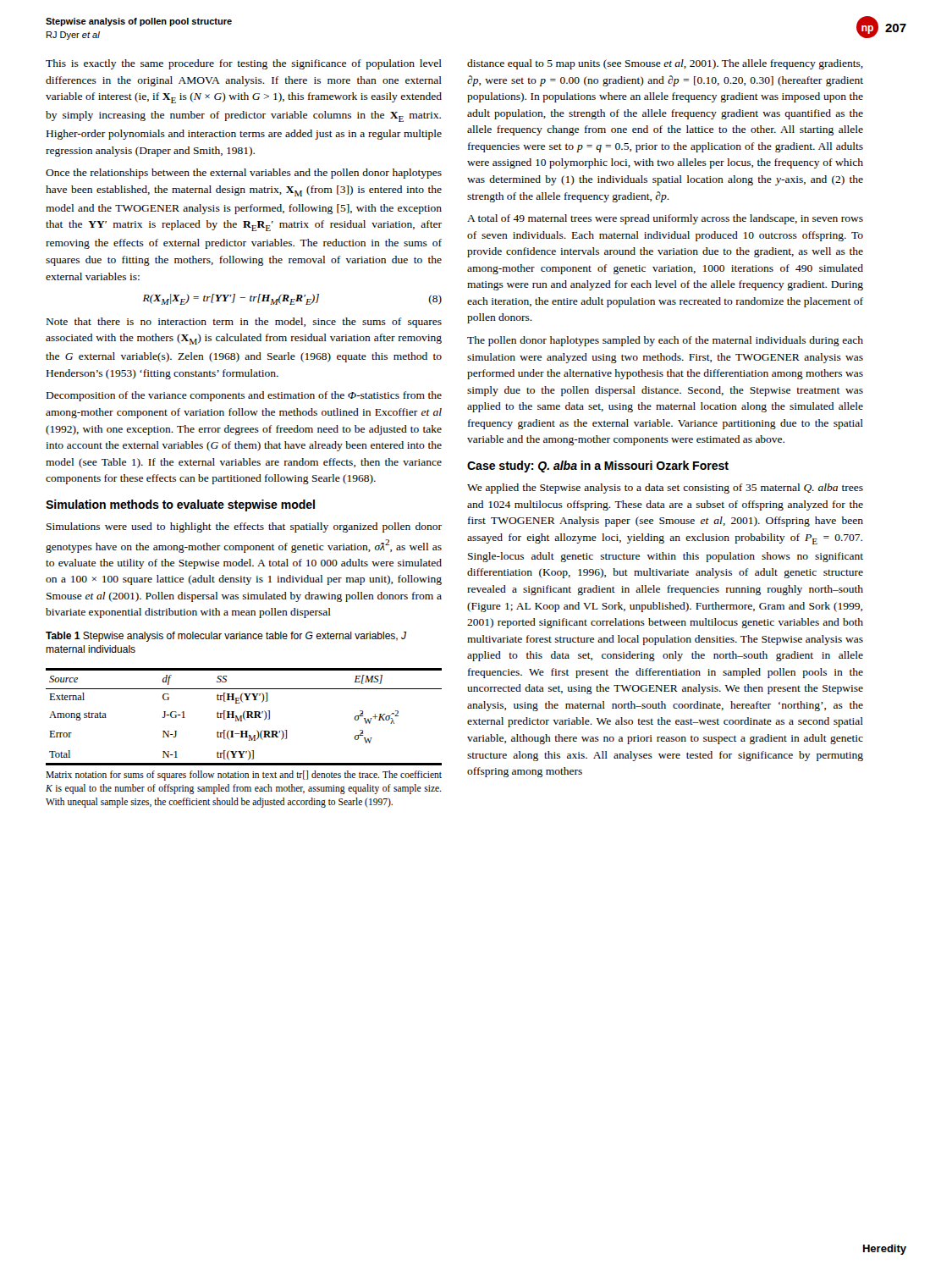Point to the element starting "Note that there is no interaction term"
952x1270 pixels.
[x=244, y=347]
